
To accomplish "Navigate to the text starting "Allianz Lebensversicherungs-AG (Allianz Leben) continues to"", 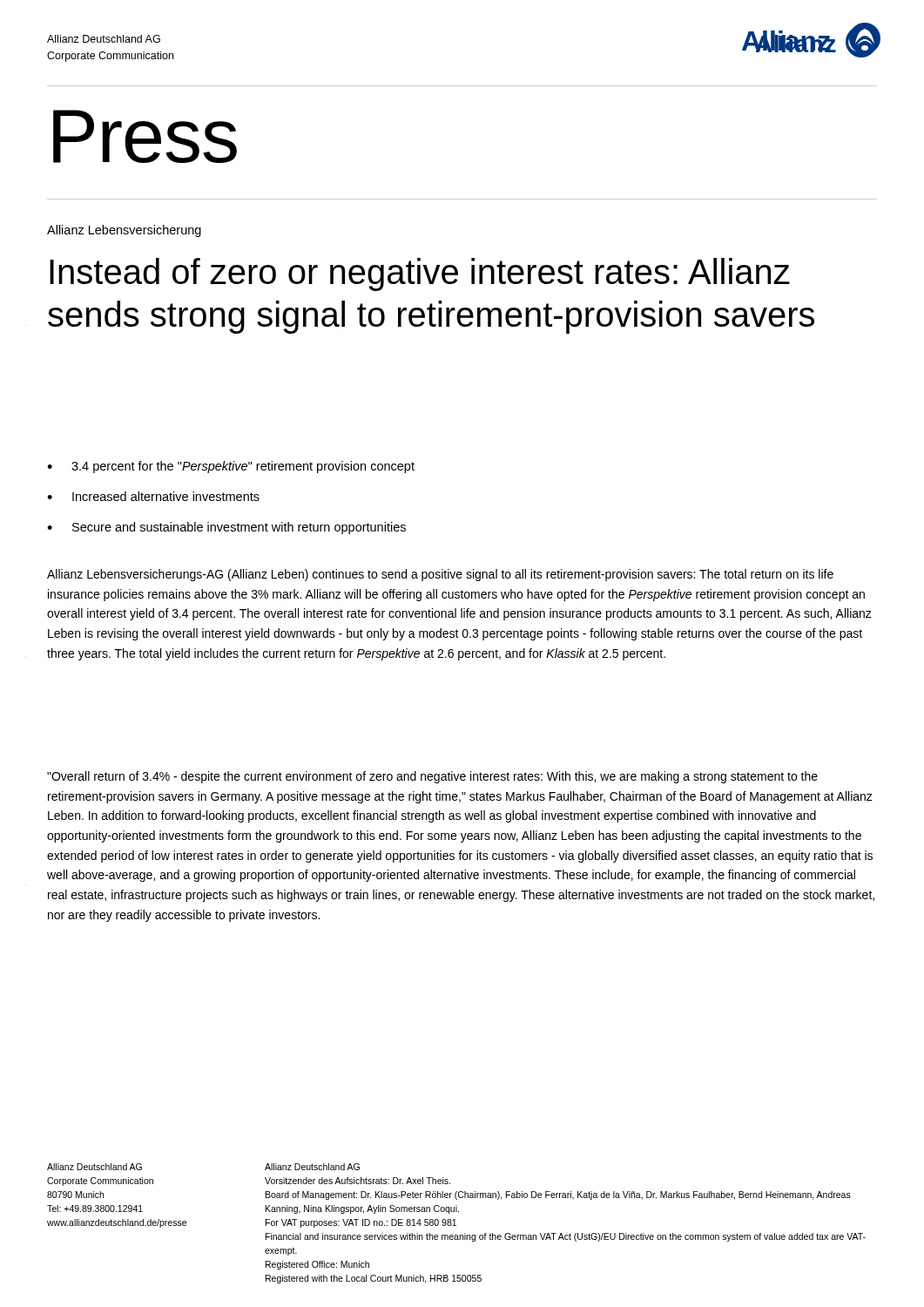I will [459, 614].
